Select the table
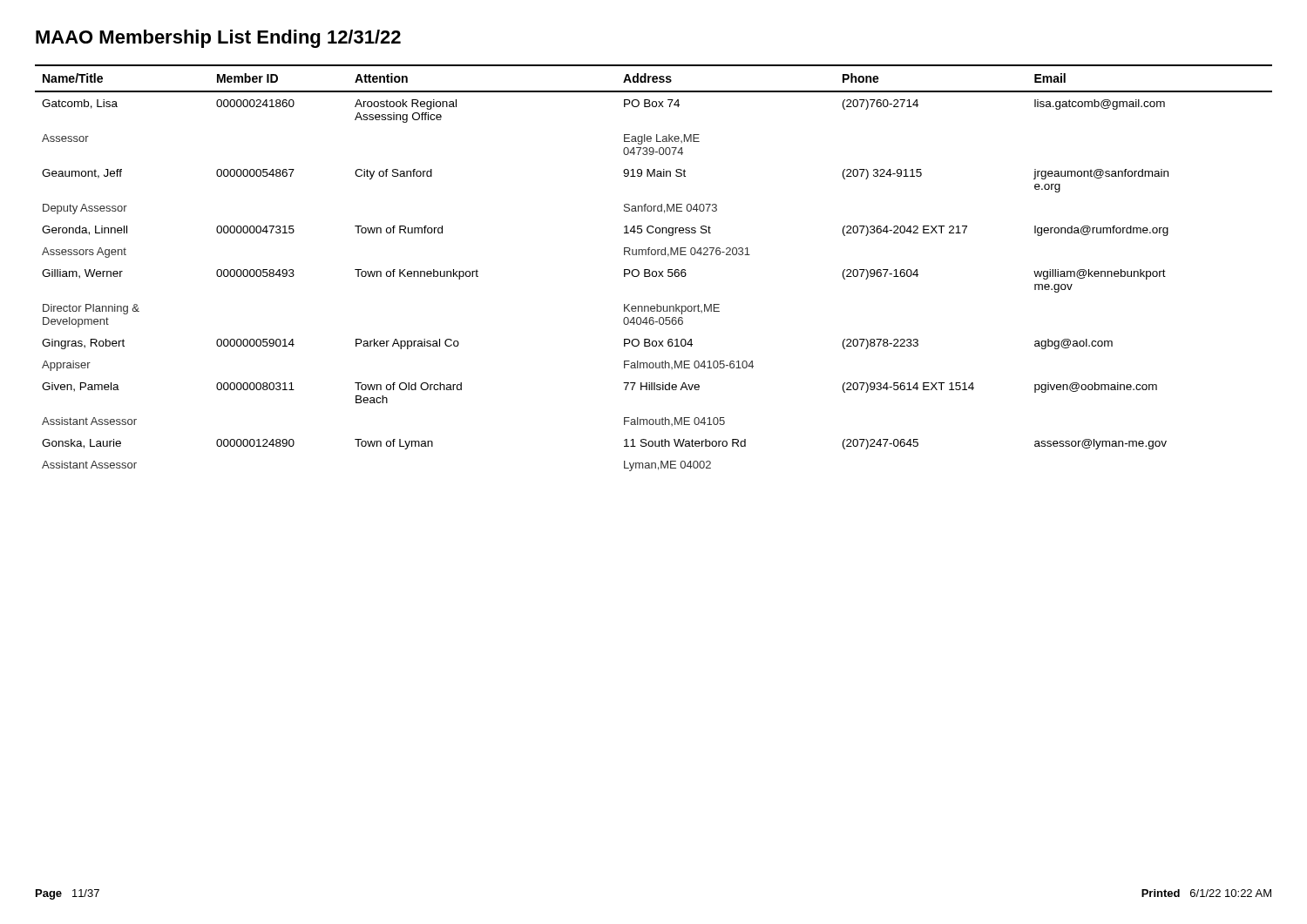 pos(654,270)
